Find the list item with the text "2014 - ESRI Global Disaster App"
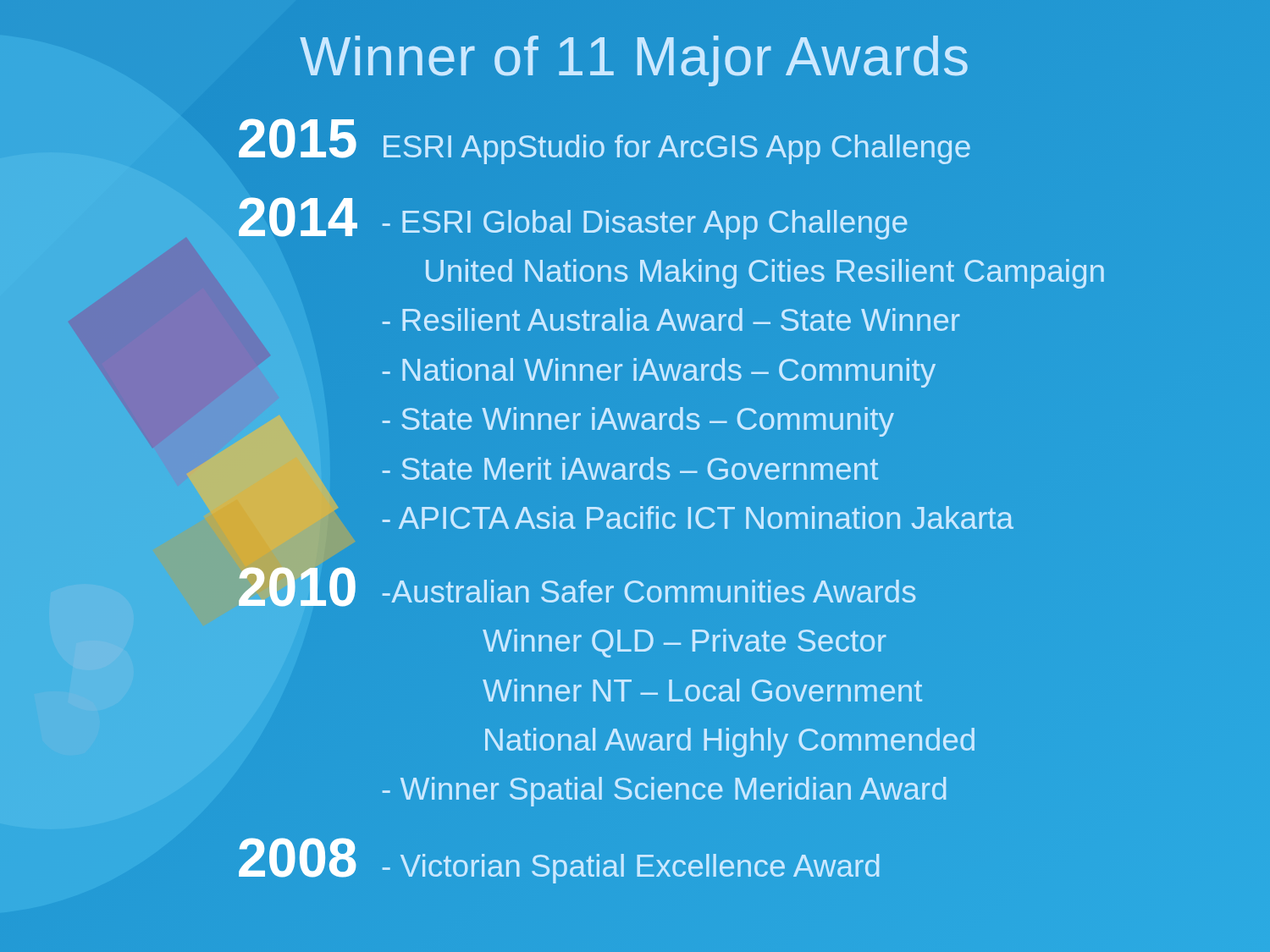1270x952 pixels. [x=672, y=366]
